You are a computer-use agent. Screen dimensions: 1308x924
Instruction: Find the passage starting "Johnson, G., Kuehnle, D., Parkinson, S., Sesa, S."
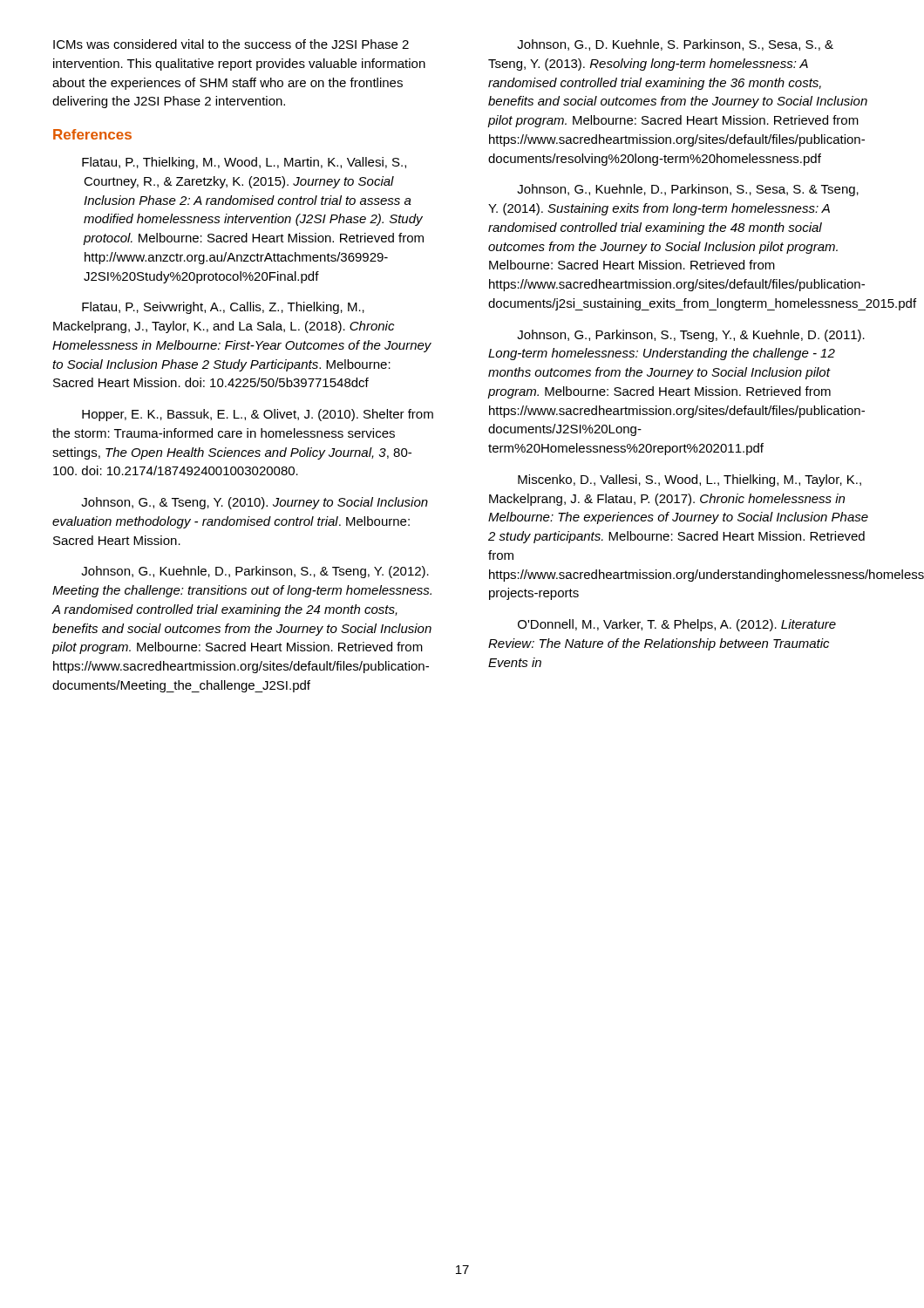pyautogui.click(x=680, y=246)
